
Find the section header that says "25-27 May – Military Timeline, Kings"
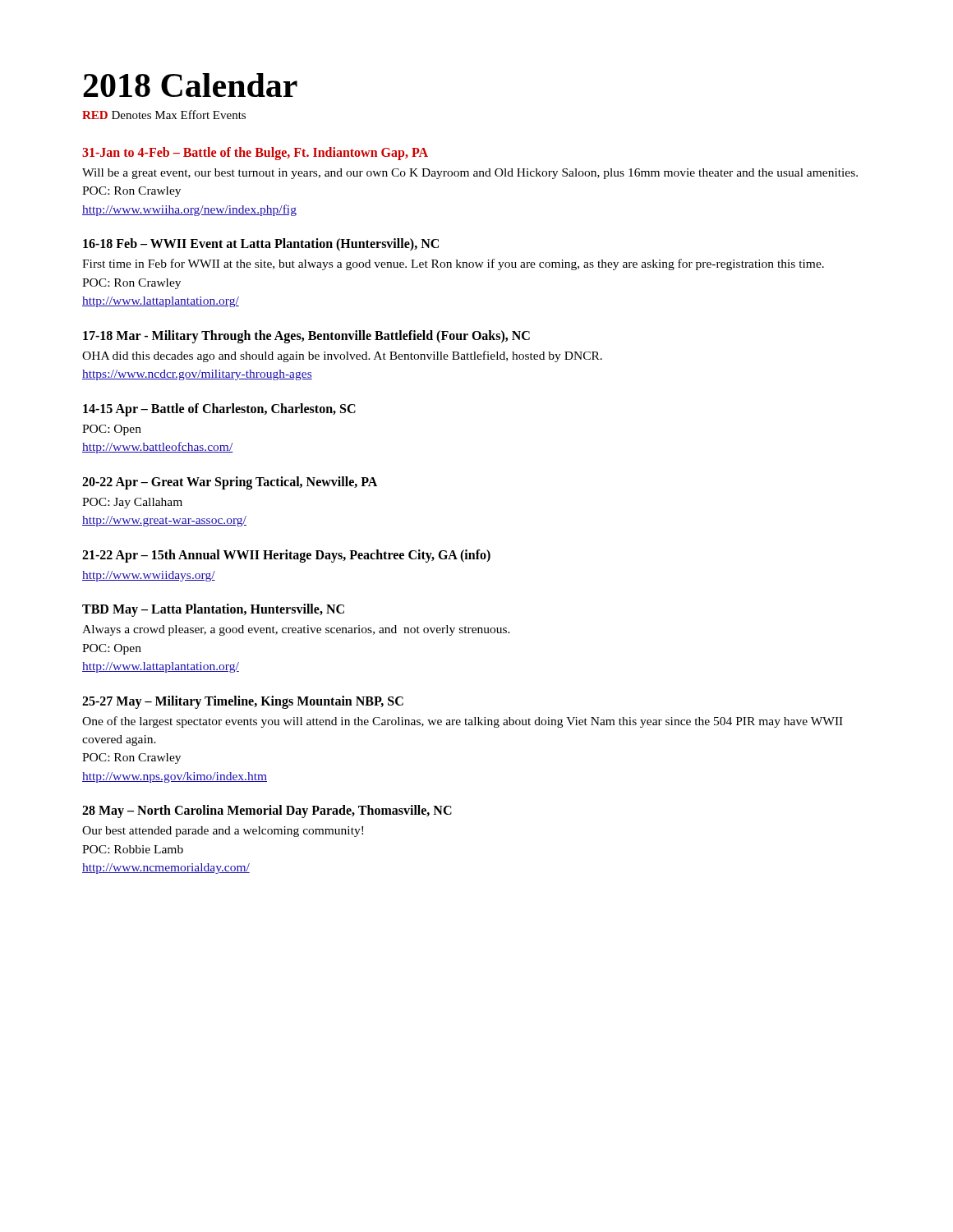pos(243,702)
